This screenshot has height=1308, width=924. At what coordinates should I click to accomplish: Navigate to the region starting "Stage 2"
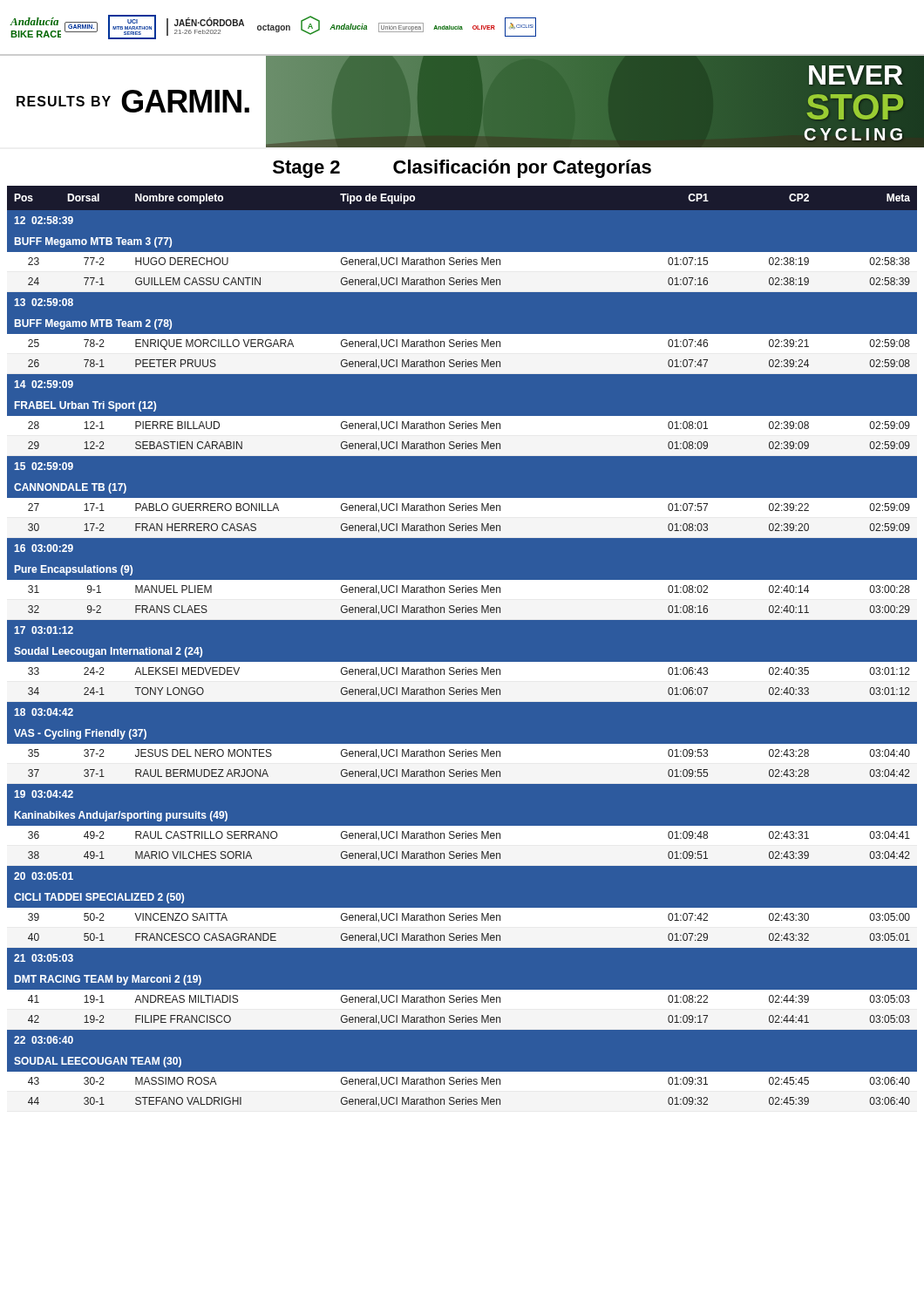click(x=306, y=167)
